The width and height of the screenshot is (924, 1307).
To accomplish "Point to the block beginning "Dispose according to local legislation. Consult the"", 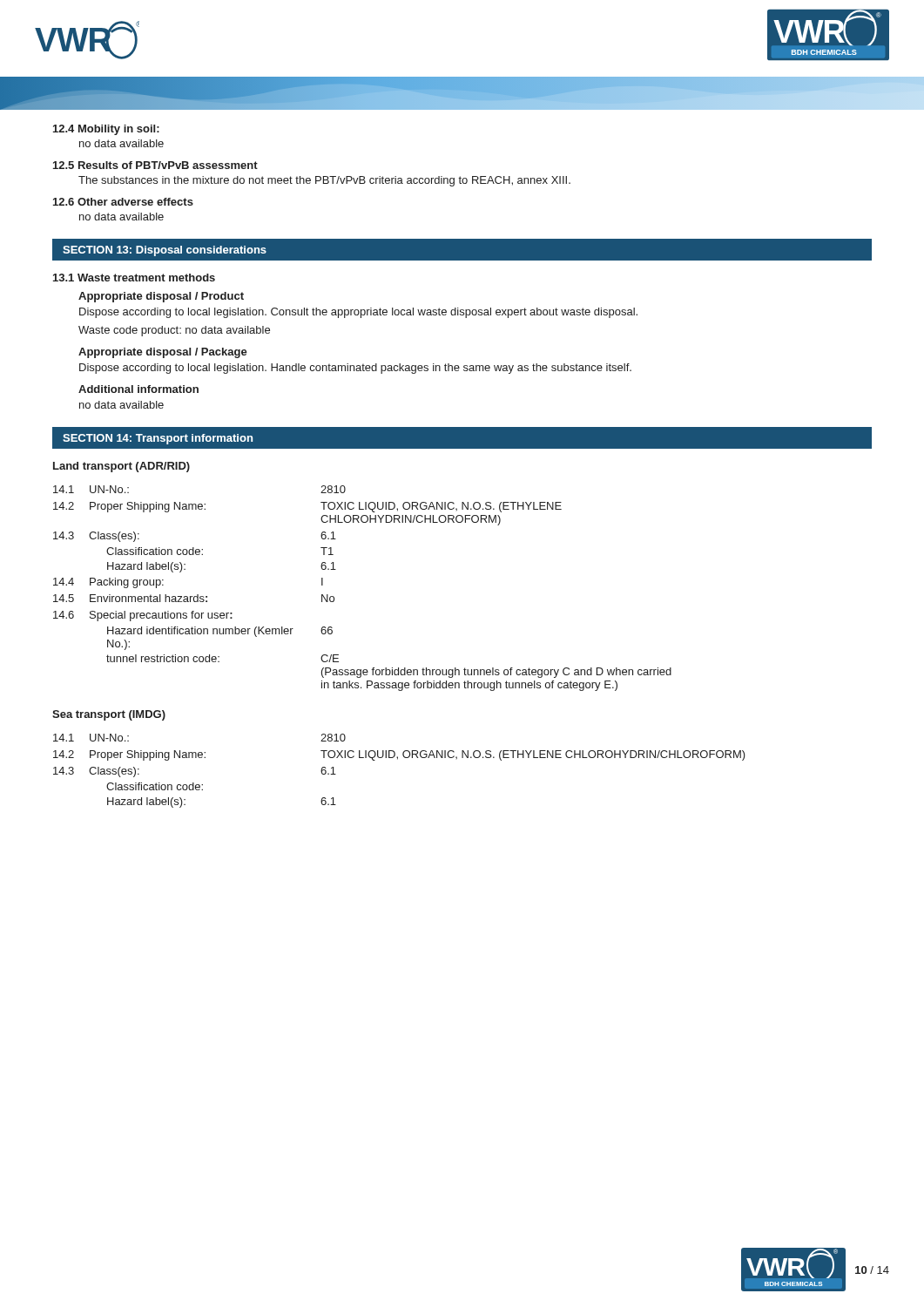I will [x=358, y=311].
